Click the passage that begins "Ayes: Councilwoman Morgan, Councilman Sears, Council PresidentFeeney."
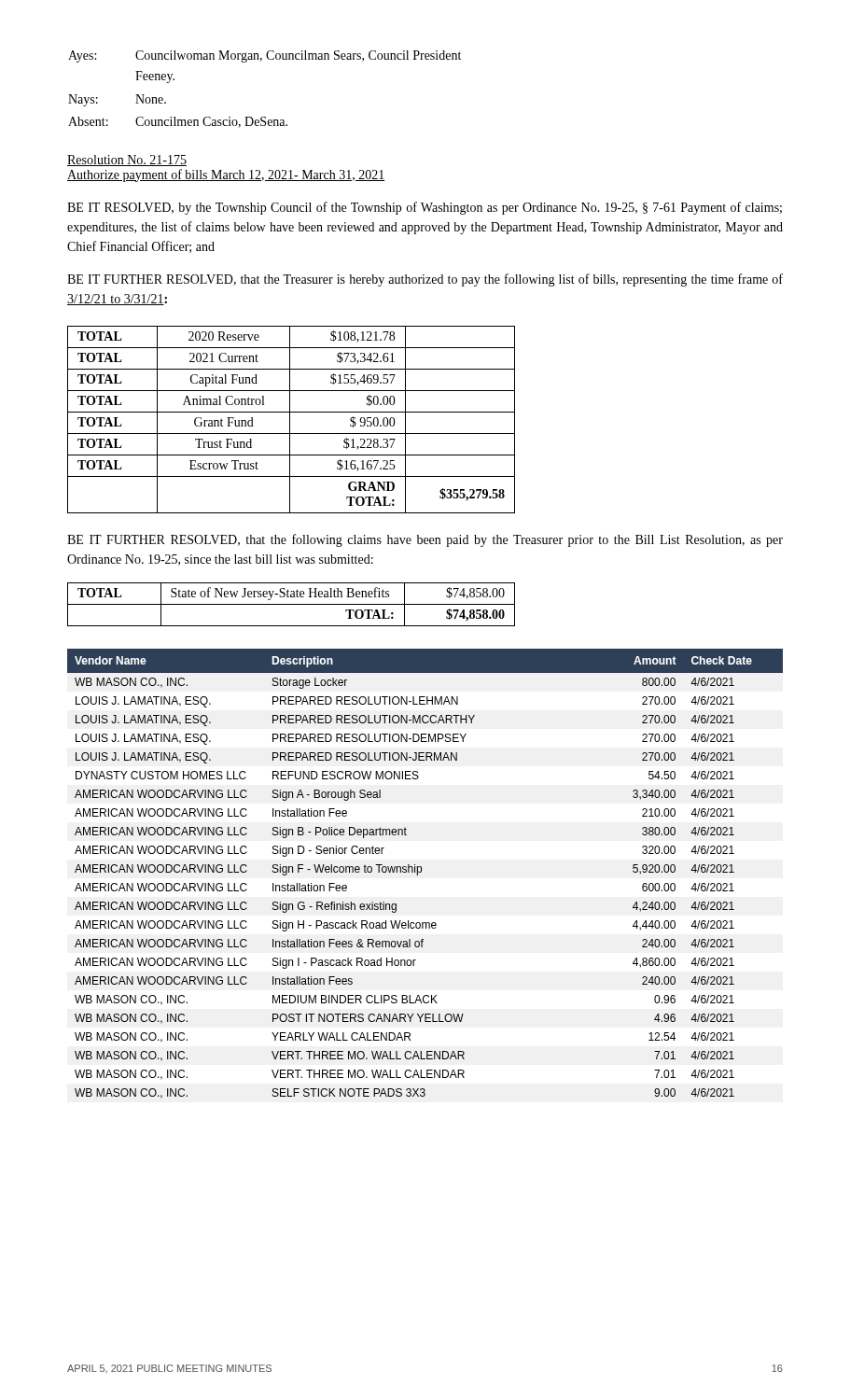This screenshot has width=850, height=1400. tap(265, 56)
